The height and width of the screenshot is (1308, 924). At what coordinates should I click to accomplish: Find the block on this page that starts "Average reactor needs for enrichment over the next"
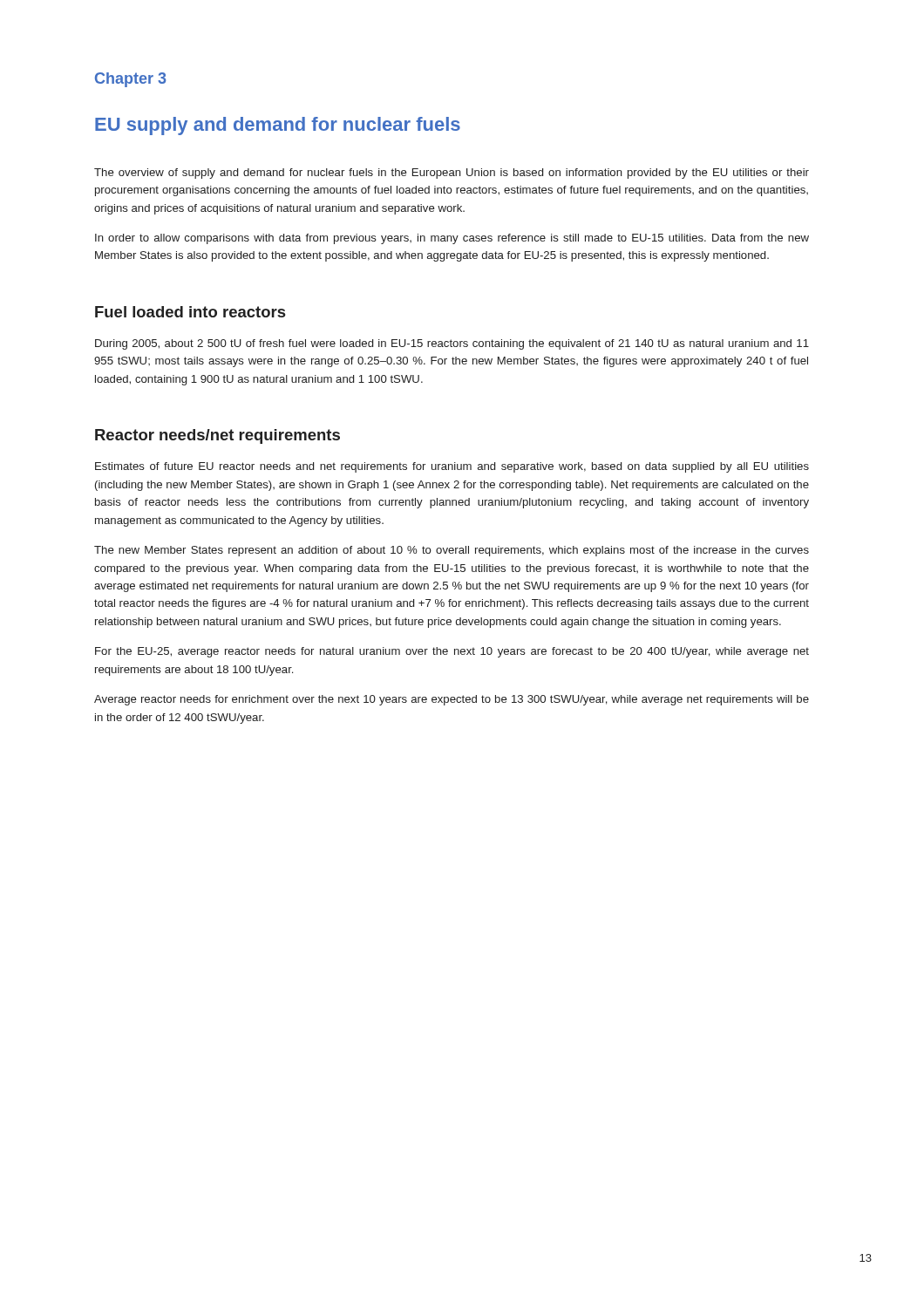pyautogui.click(x=452, y=708)
